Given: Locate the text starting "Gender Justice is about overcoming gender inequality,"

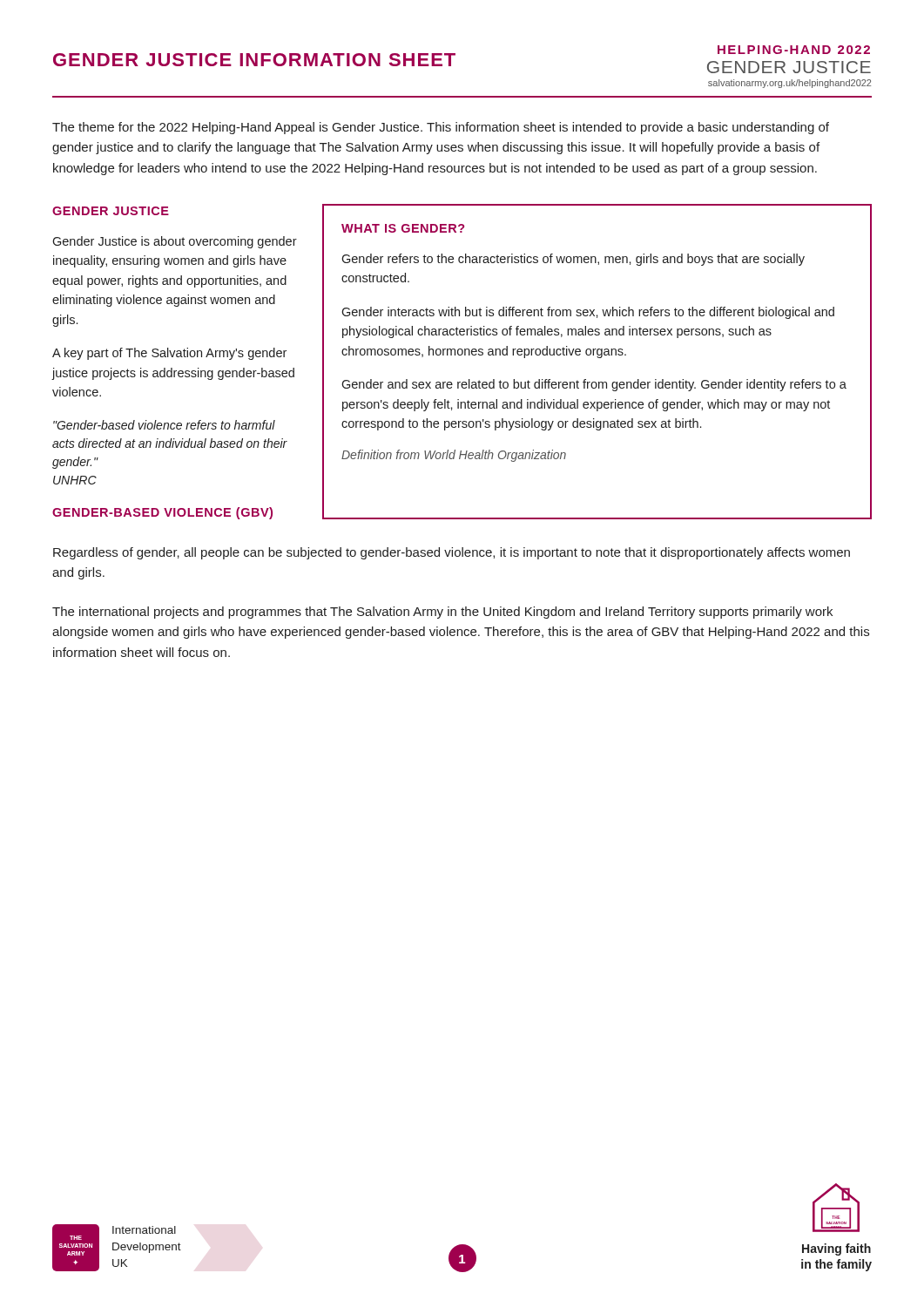Looking at the screenshot, I should click(174, 280).
